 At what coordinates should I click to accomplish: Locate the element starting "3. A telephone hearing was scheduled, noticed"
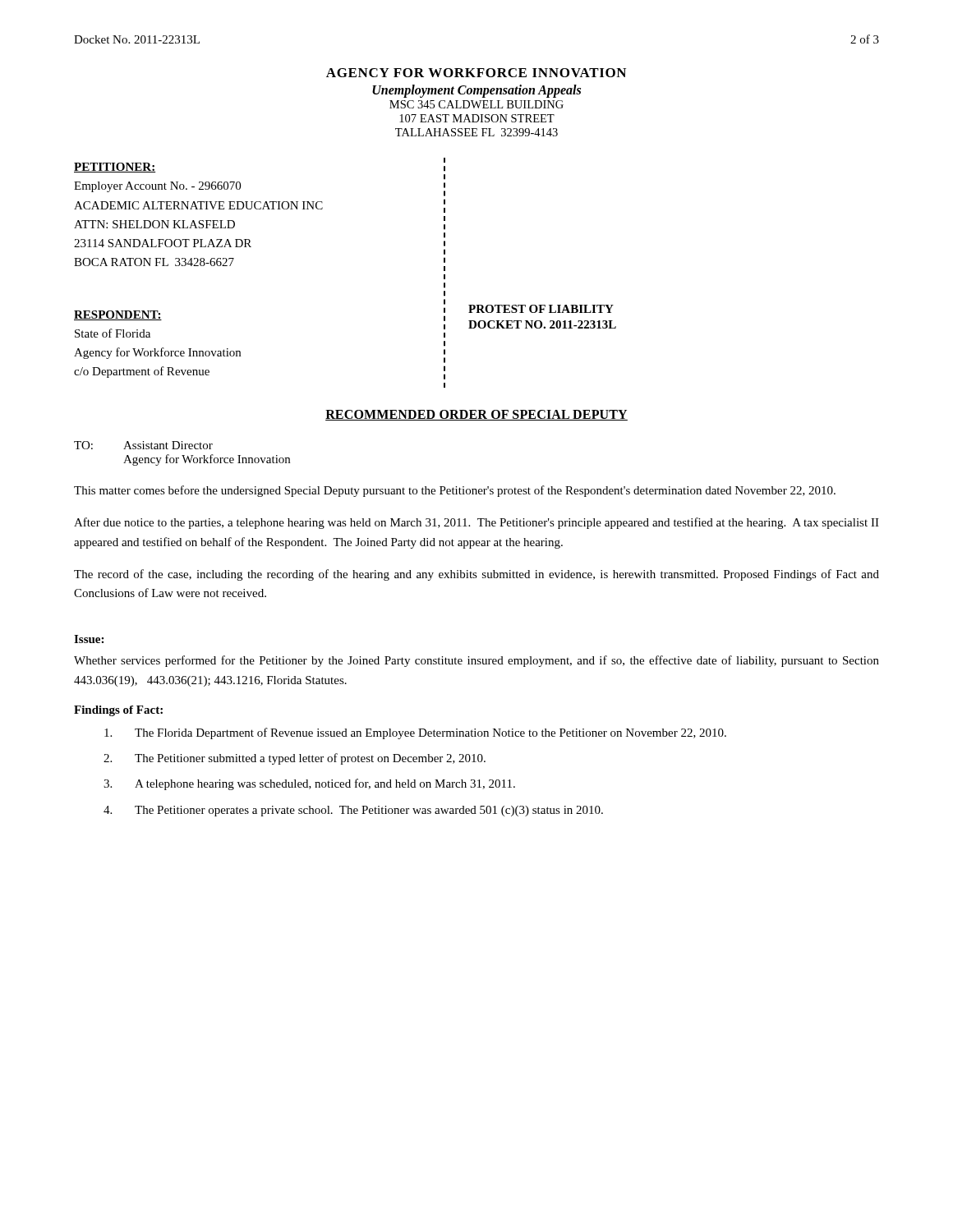click(476, 784)
